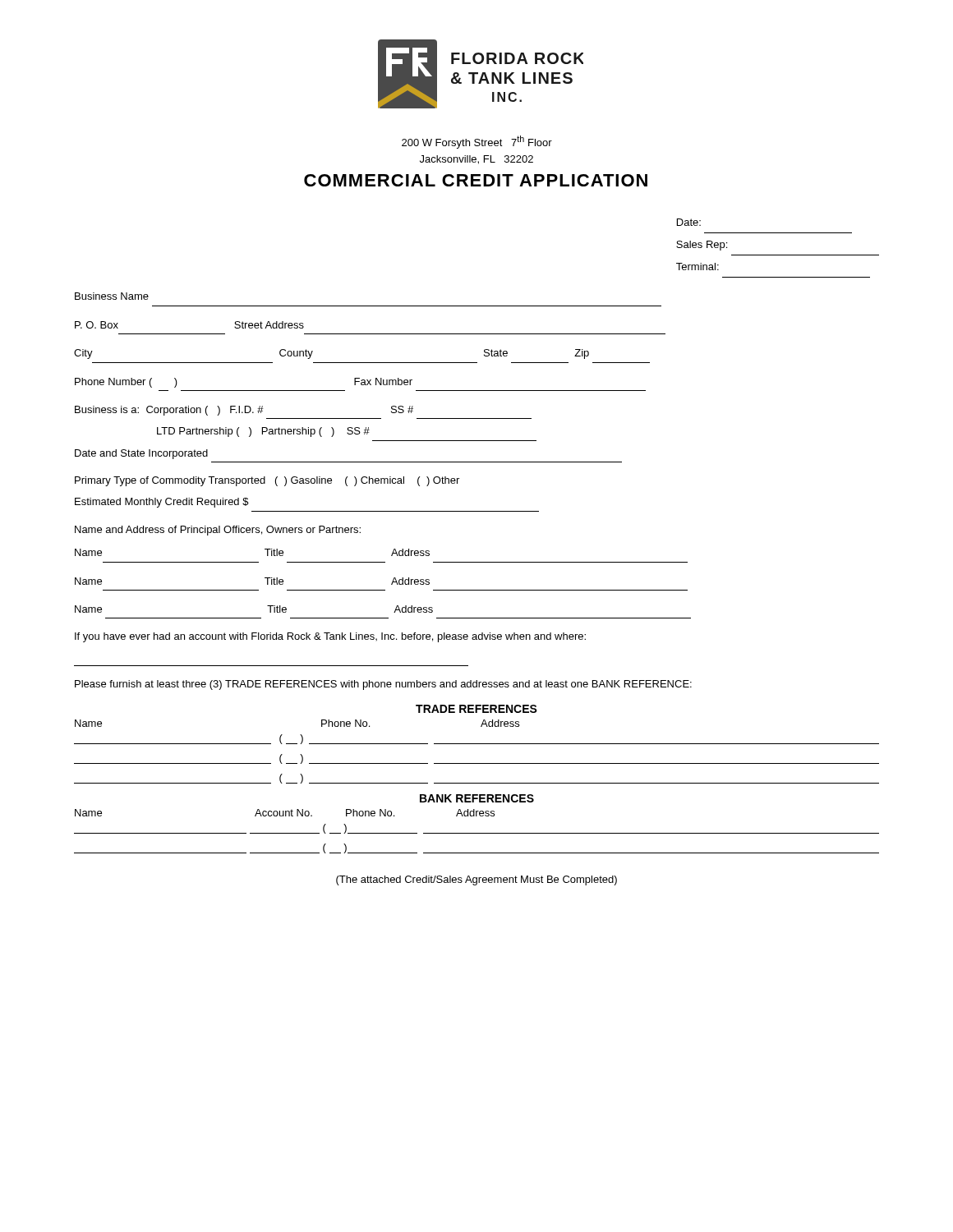The height and width of the screenshot is (1232, 953).
Task: Click on the text block containing "If you have ever had an account with"
Action: [x=330, y=648]
